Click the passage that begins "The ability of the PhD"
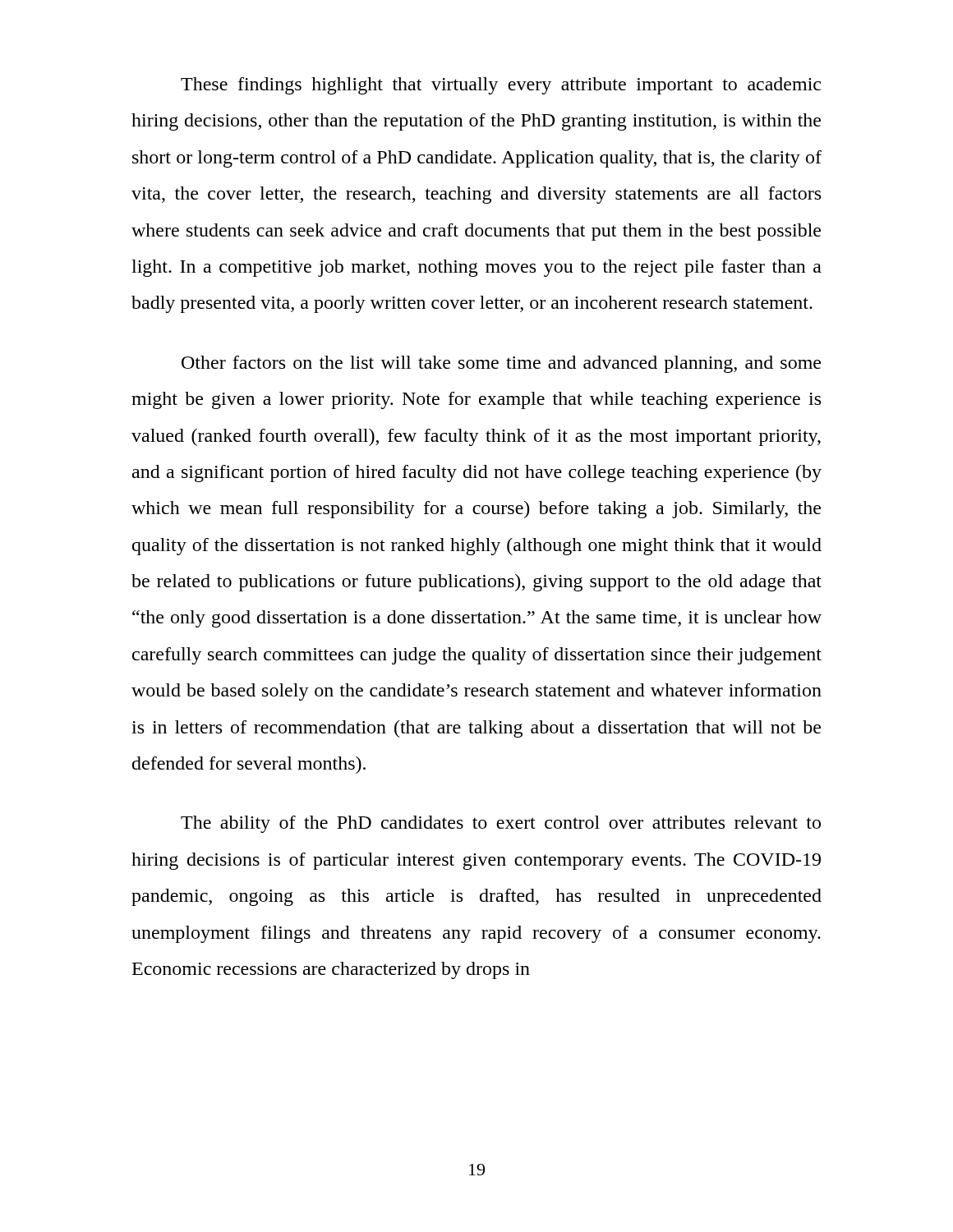 (x=476, y=896)
